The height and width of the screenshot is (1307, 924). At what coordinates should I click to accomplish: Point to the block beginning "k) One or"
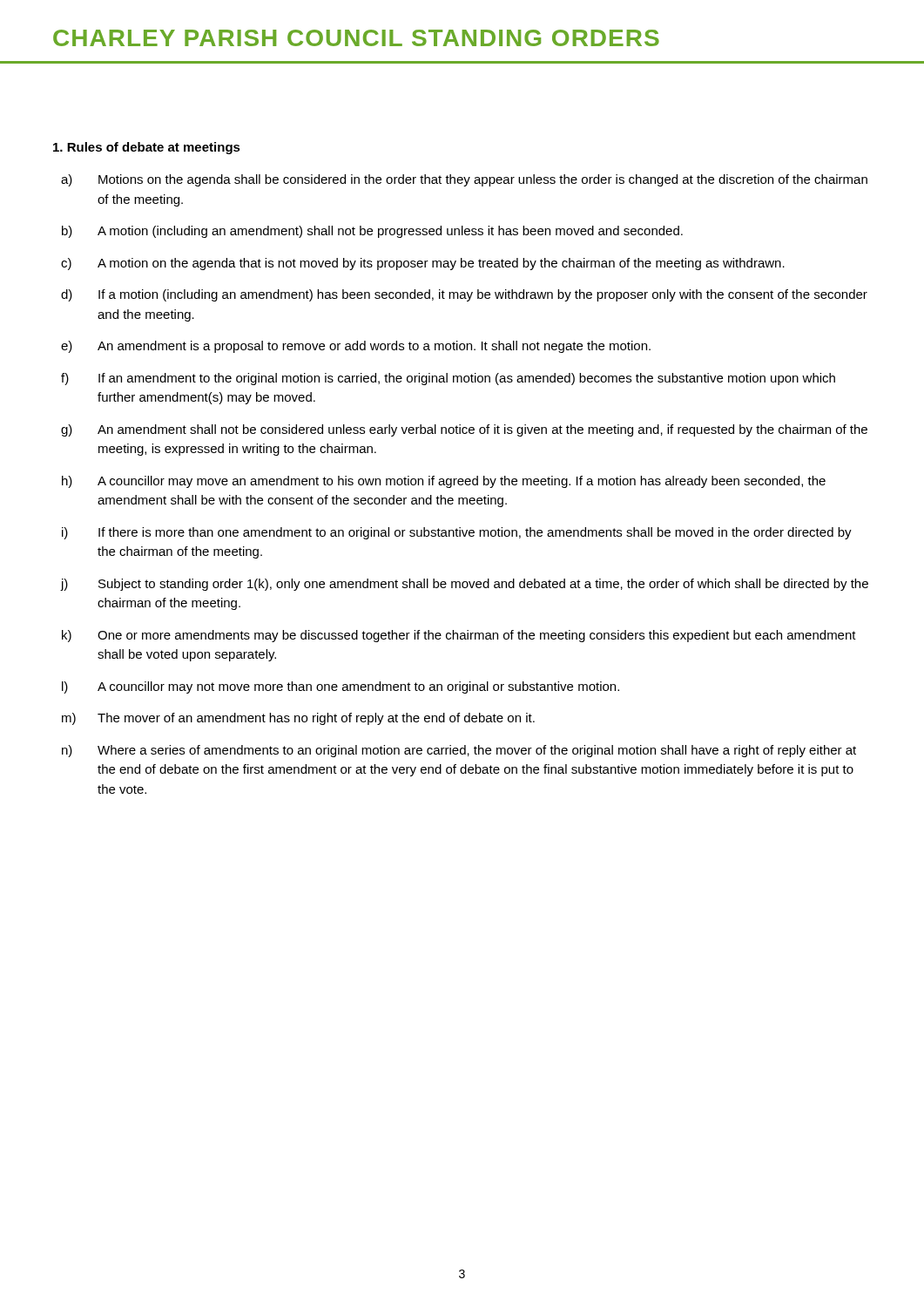466,645
